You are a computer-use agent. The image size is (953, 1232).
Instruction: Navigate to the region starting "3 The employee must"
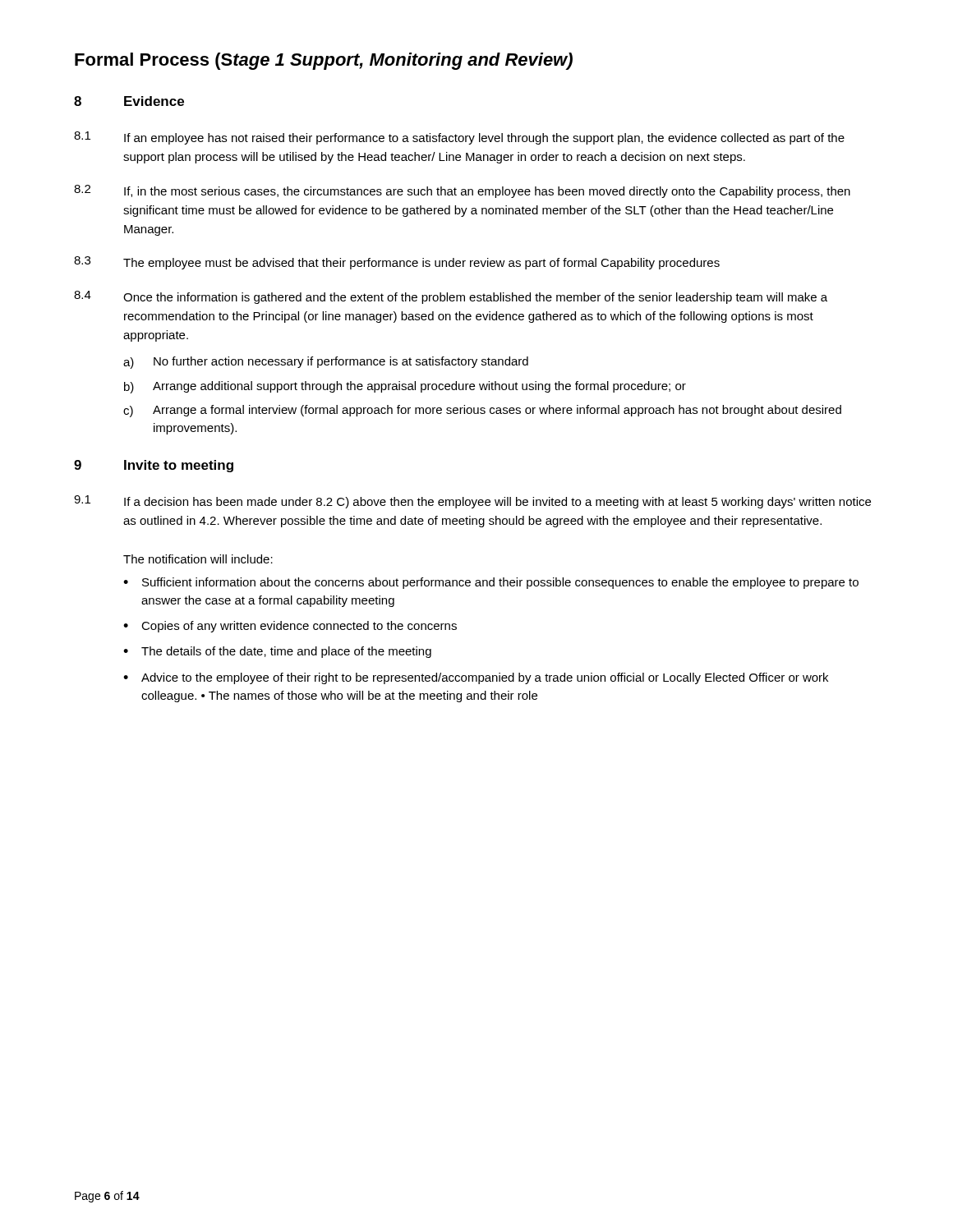coord(476,263)
